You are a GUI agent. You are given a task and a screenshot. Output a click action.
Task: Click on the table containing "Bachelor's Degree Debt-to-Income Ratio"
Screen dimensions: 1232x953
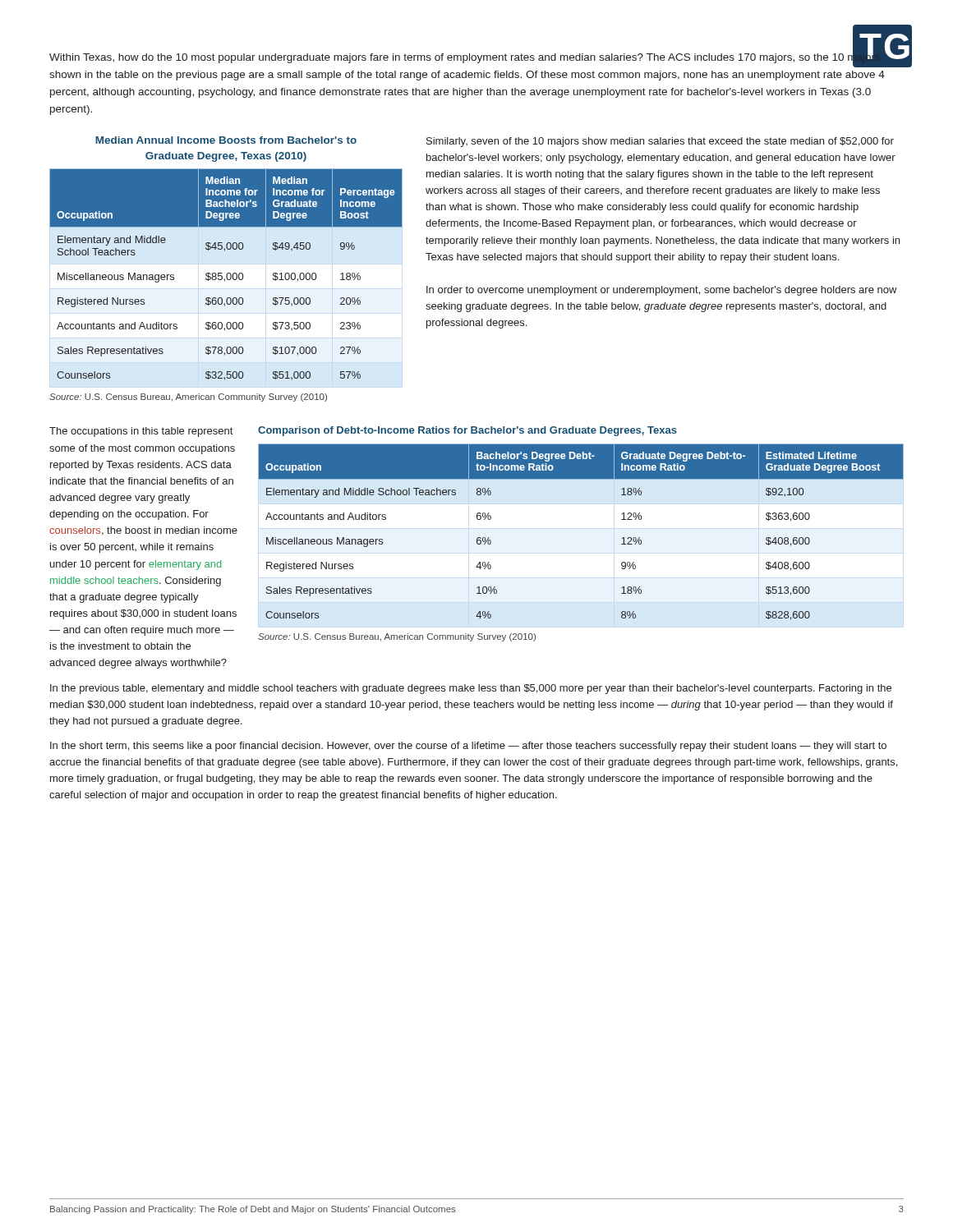[581, 535]
